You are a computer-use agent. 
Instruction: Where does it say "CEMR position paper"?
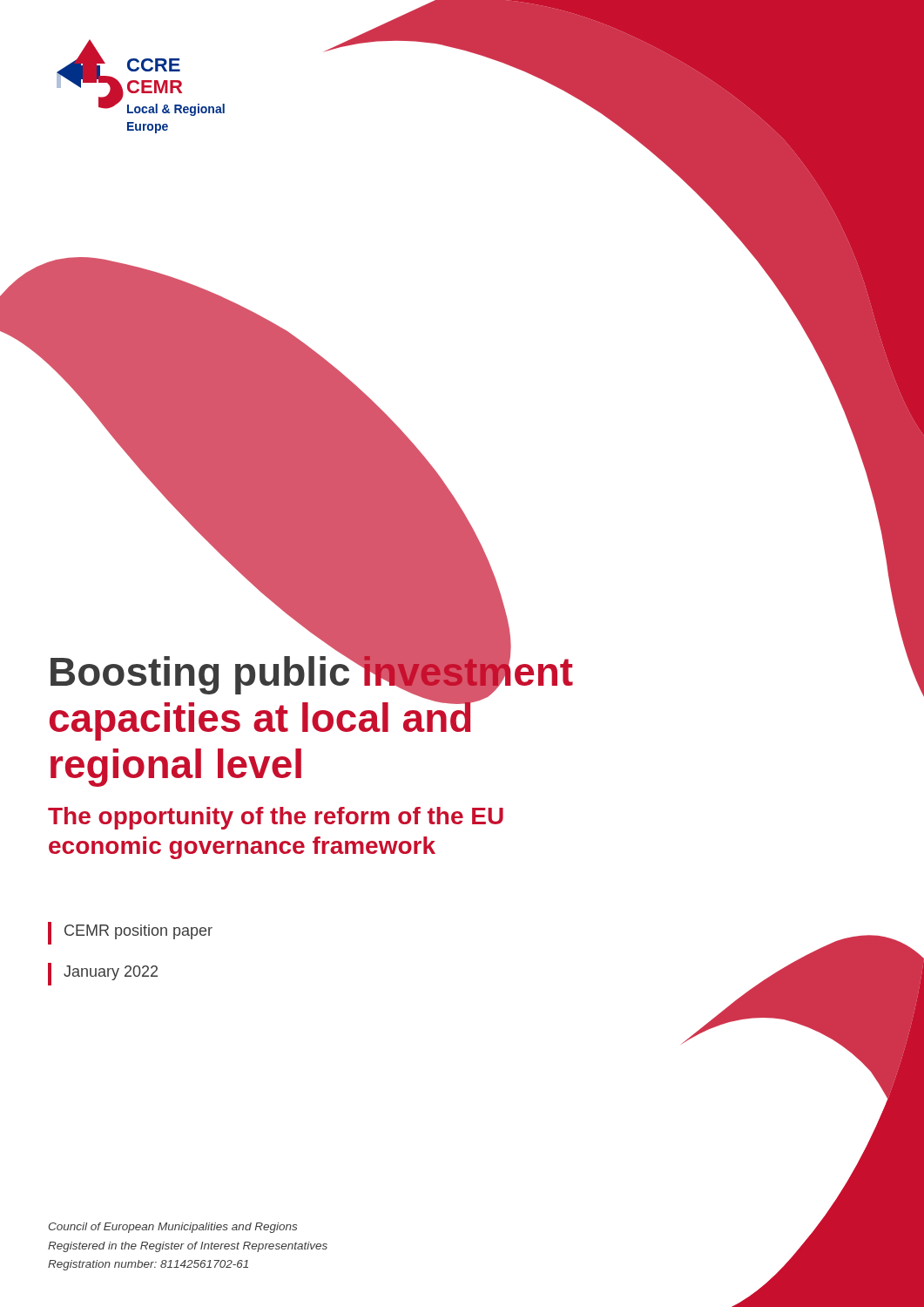(x=130, y=933)
